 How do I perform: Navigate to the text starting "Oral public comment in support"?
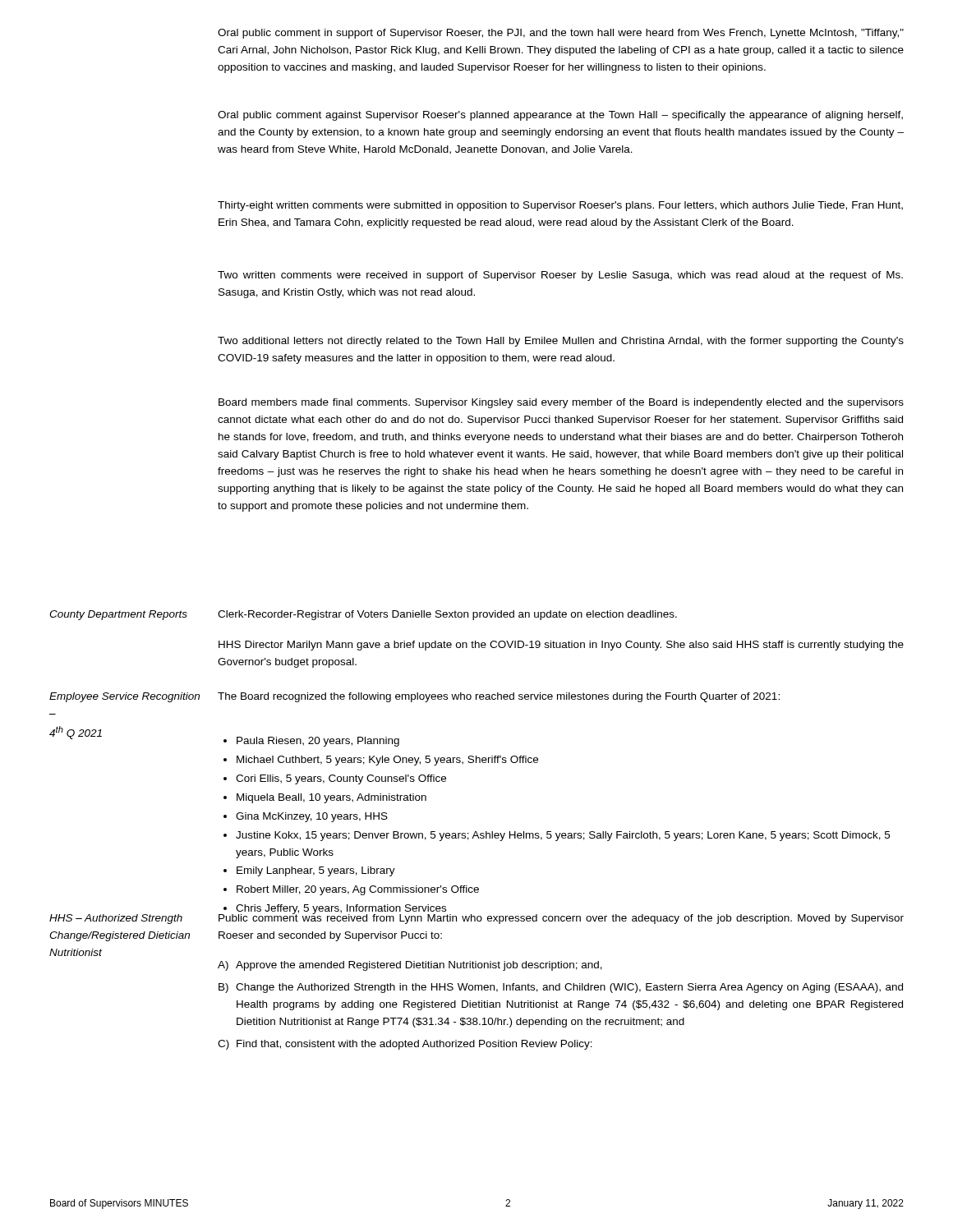[x=561, y=50]
